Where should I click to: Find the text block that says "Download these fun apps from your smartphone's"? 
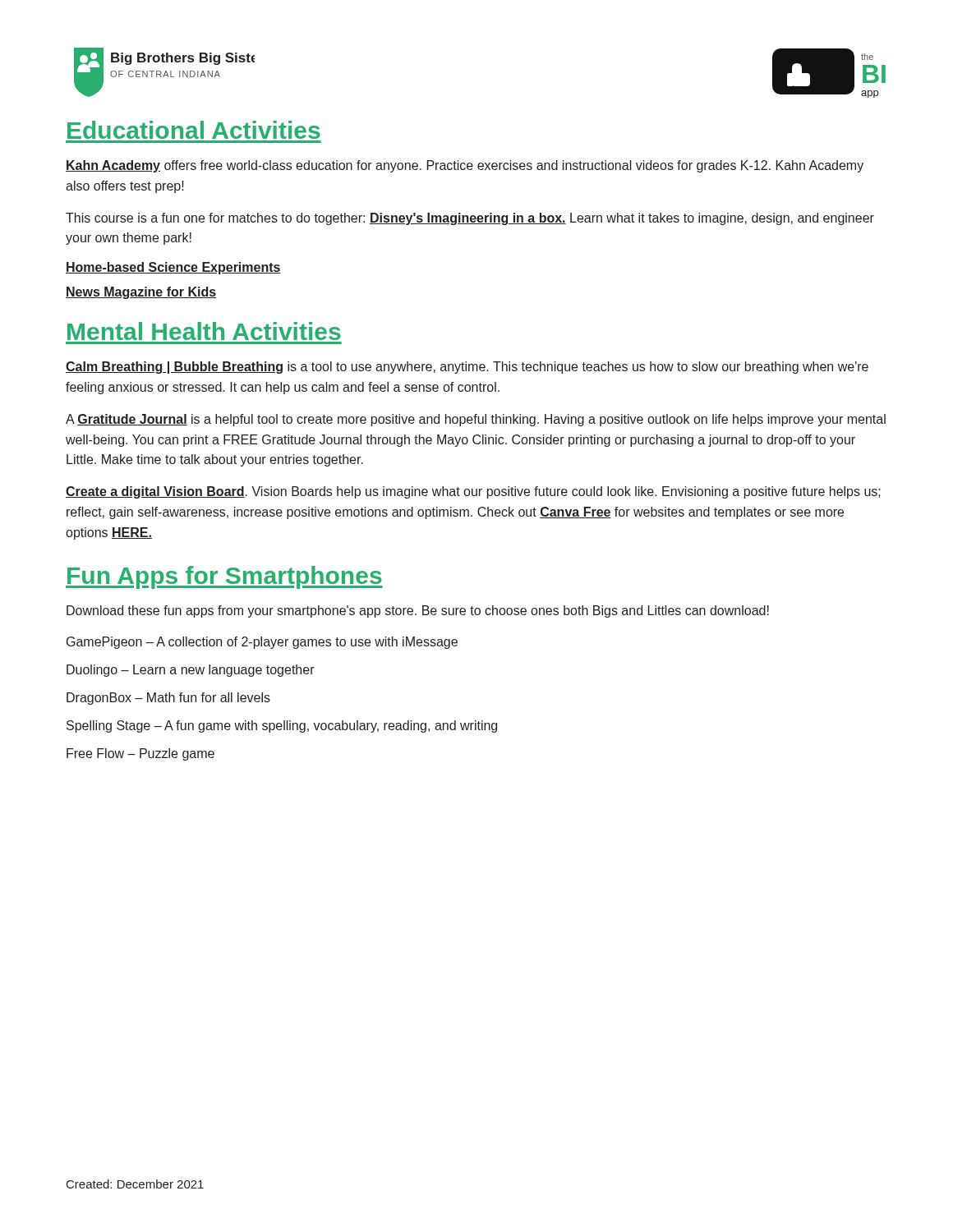coord(418,610)
